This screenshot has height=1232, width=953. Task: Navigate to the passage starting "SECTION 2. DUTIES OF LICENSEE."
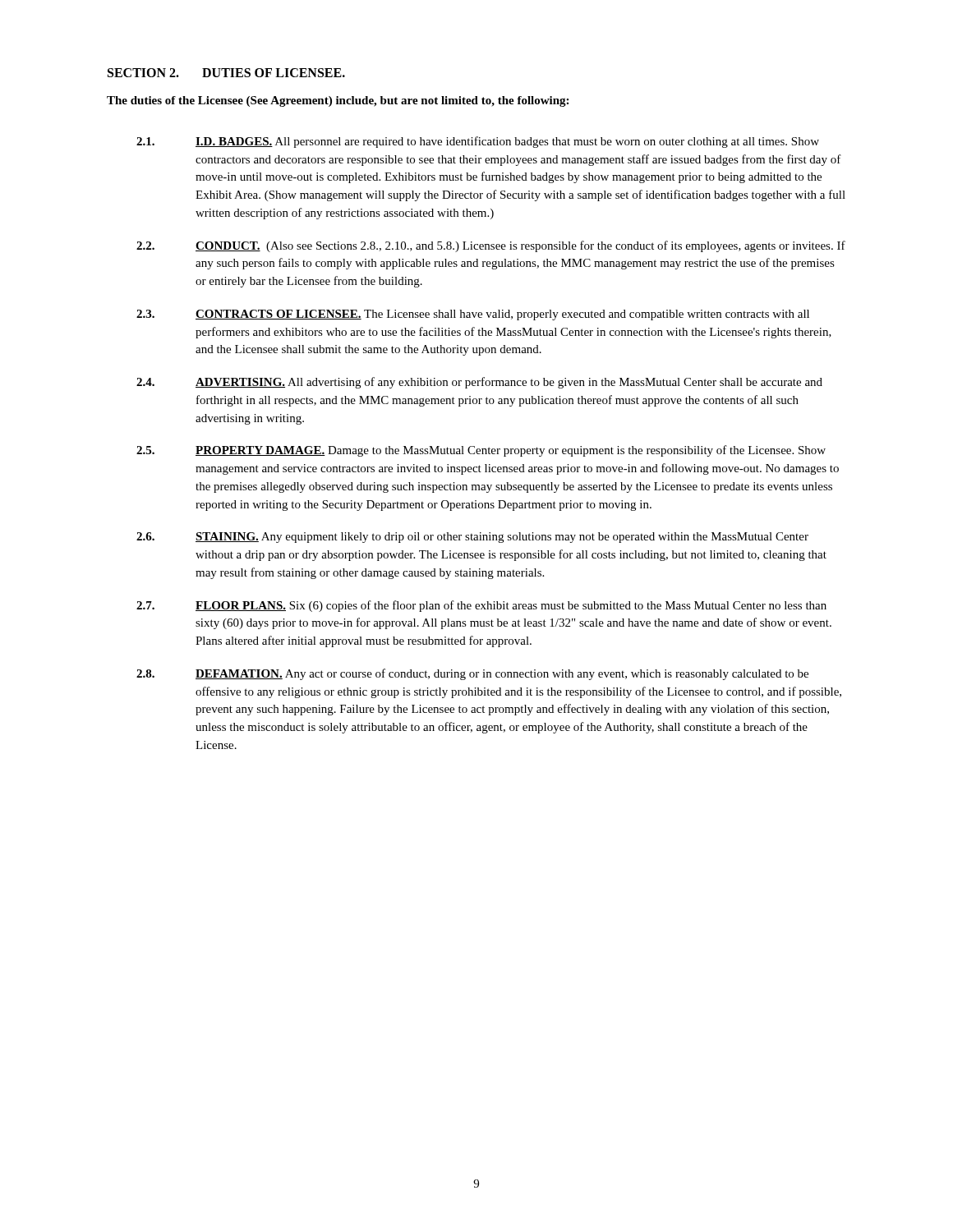point(226,73)
